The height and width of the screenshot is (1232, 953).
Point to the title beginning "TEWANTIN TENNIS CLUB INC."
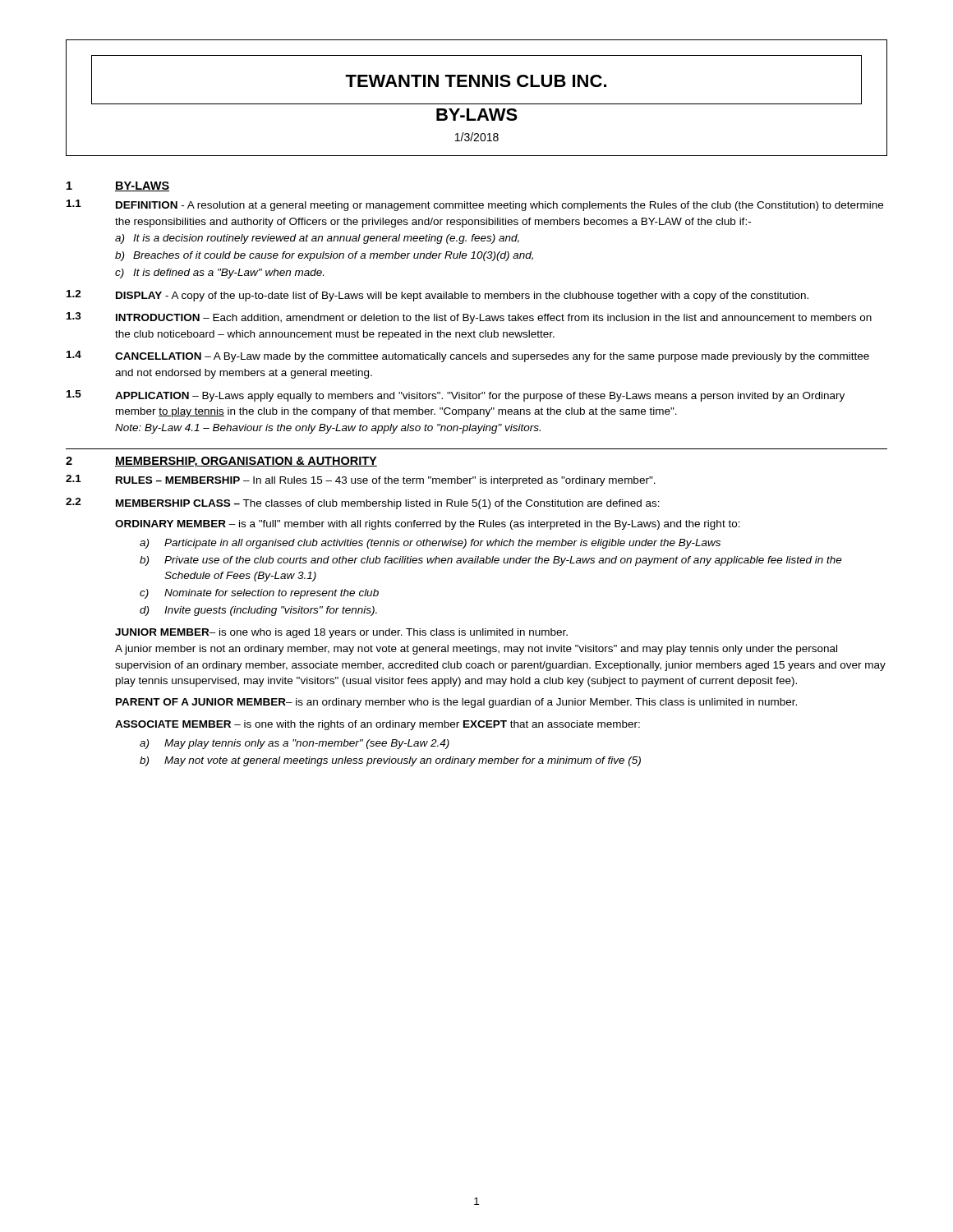click(476, 99)
